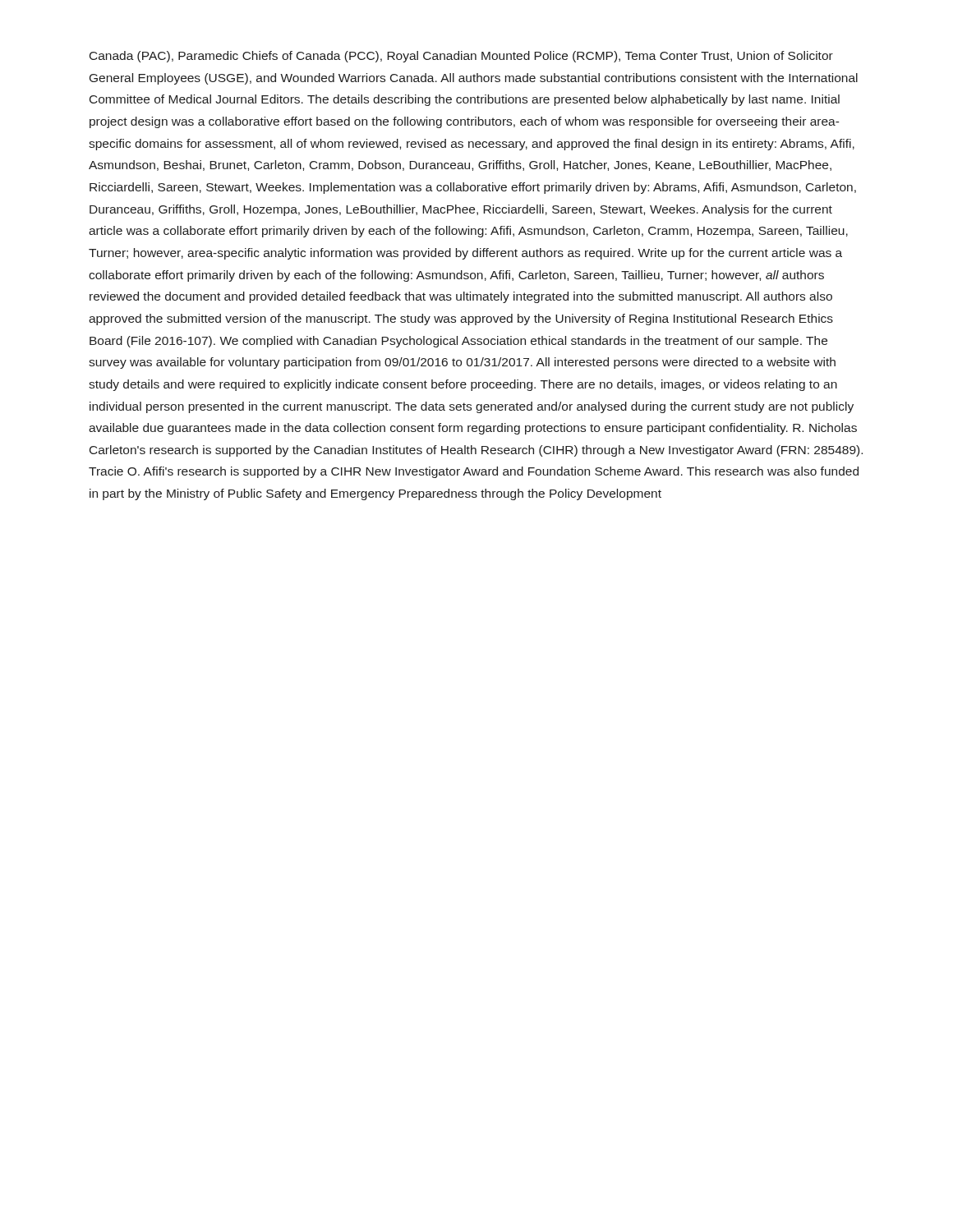Image resolution: width=953 pixels, height=1232 pixels.
Task: Find the text block containing "Canada (PAC), Paramedic Chiefs"
Action: [476, 274]
